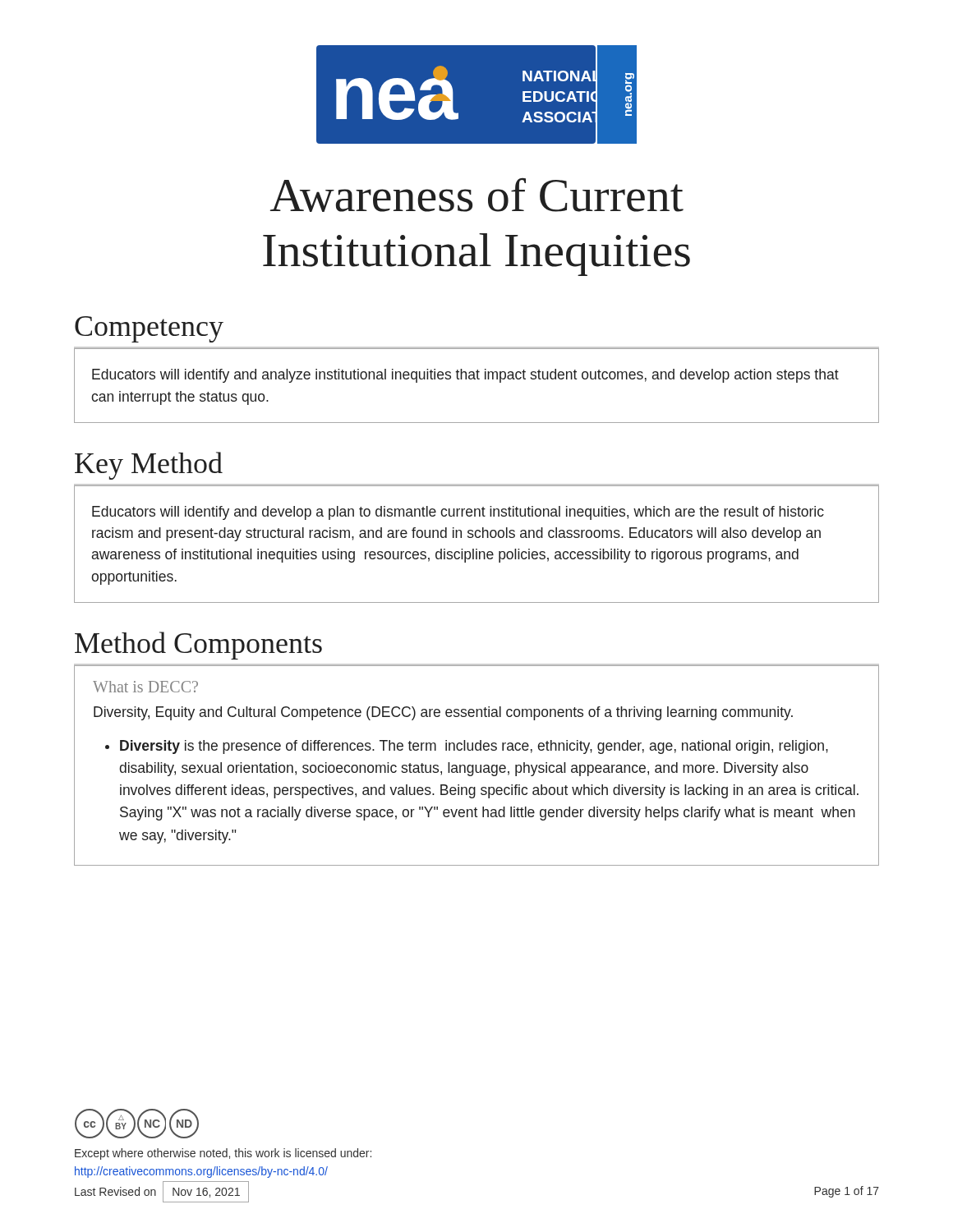Select the region starting "Key Method"
This screenshot has height=1232, width=953.
pyautogui.click(x=149, y=466)
